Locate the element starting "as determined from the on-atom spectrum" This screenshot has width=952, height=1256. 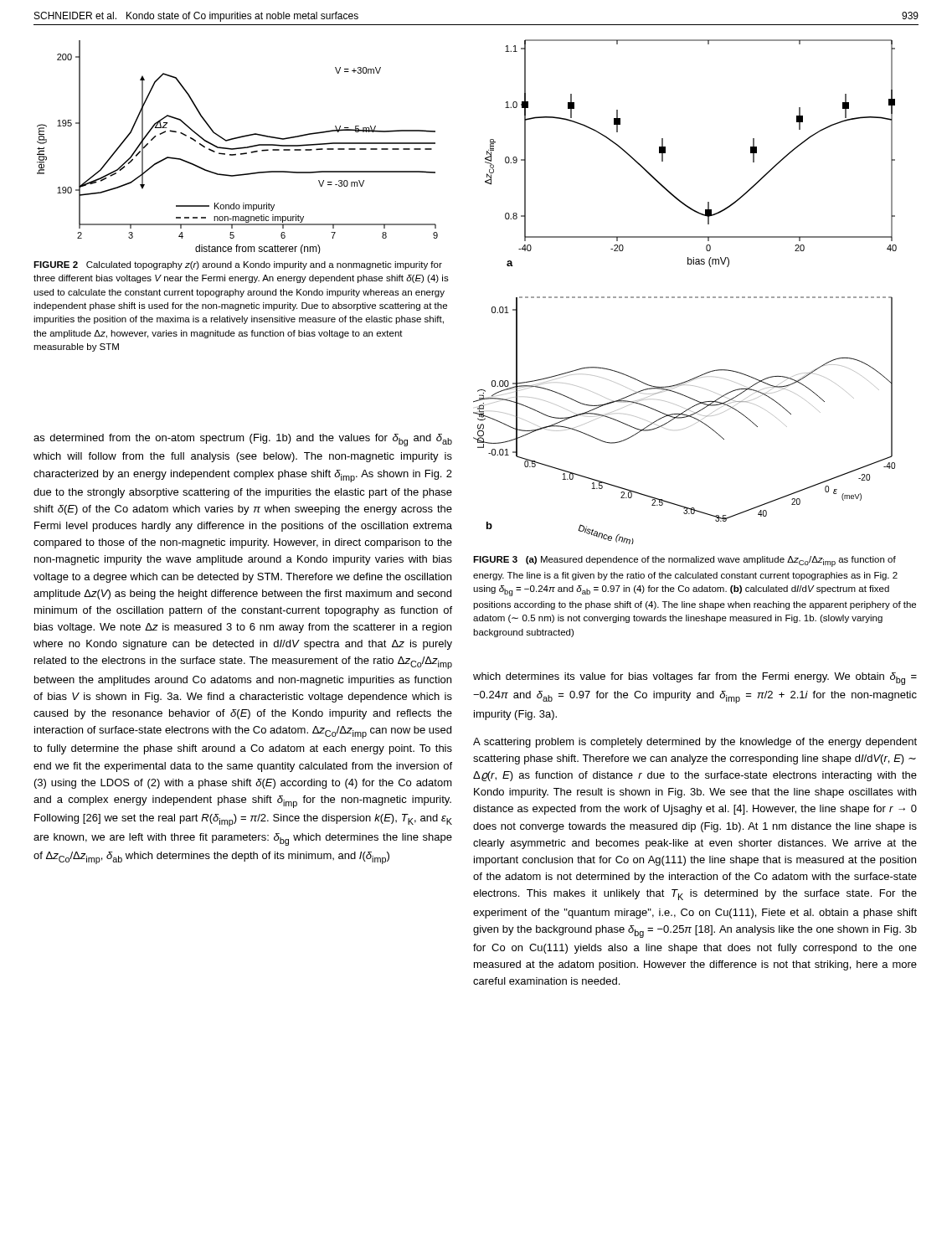(x=243, y=648)
